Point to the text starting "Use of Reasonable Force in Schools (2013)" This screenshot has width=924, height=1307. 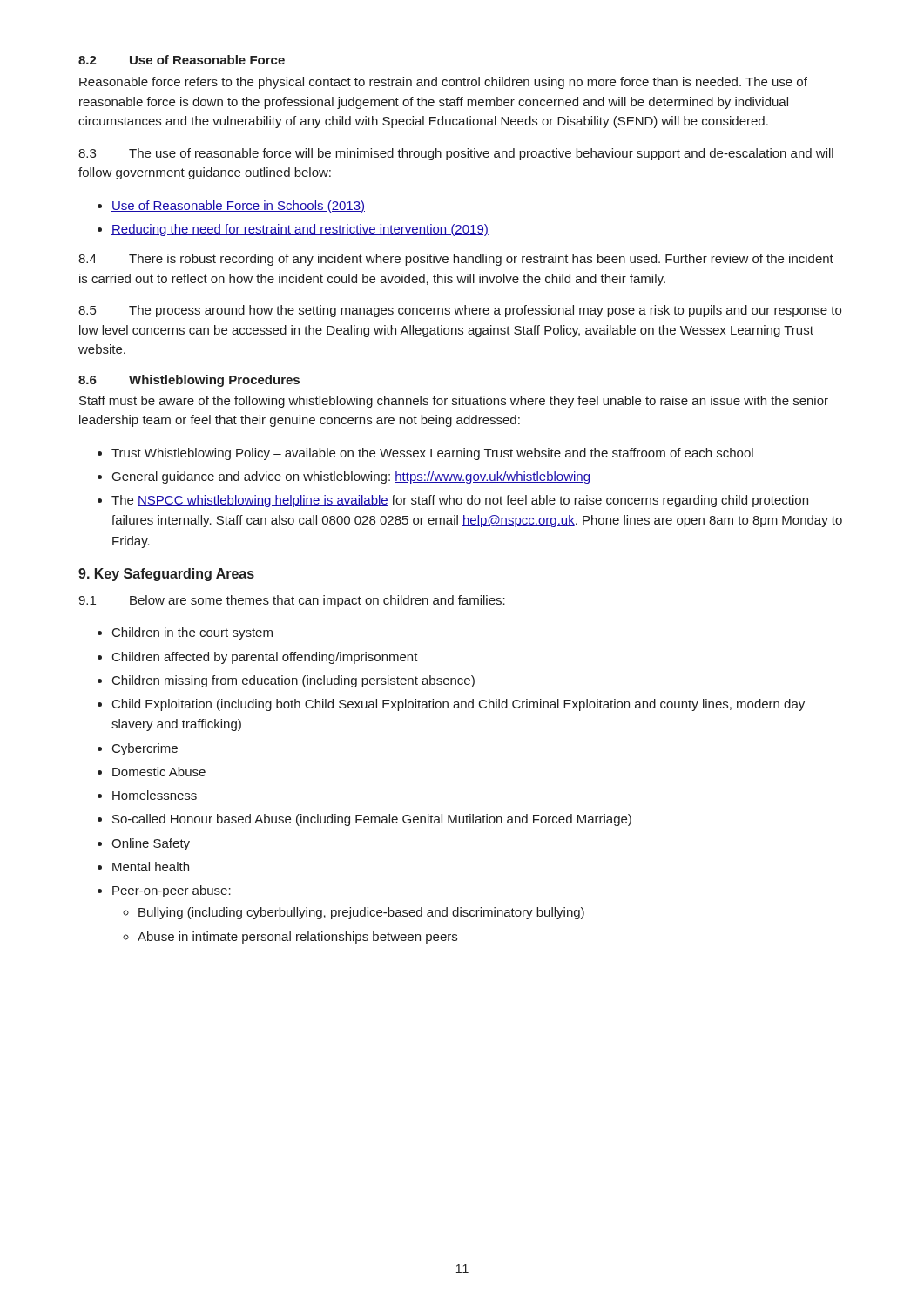(238, 205)
